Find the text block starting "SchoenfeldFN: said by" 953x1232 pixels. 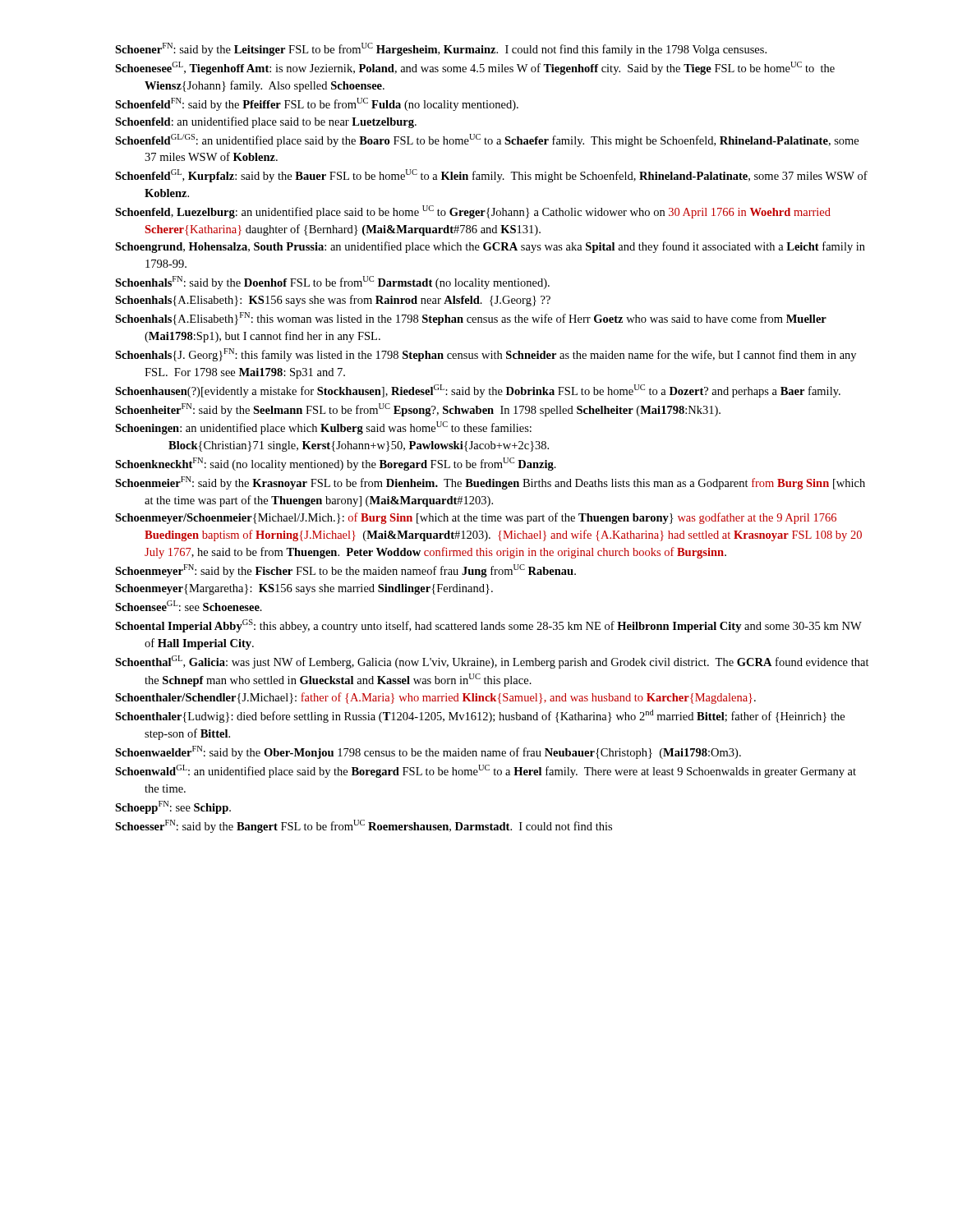pos(317,103)
